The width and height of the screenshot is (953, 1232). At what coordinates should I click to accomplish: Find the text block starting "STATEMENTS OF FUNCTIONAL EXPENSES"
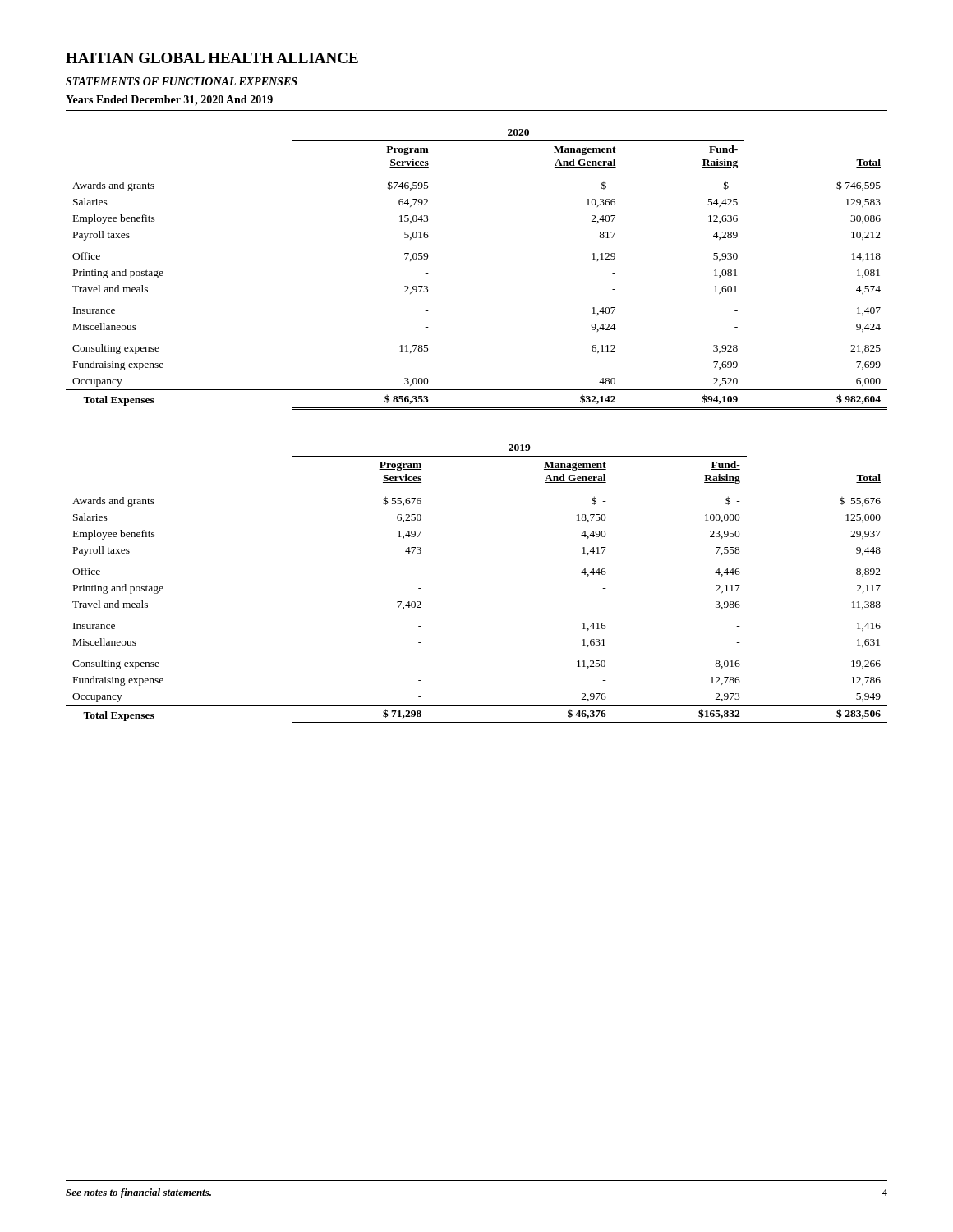click(182, 82)
